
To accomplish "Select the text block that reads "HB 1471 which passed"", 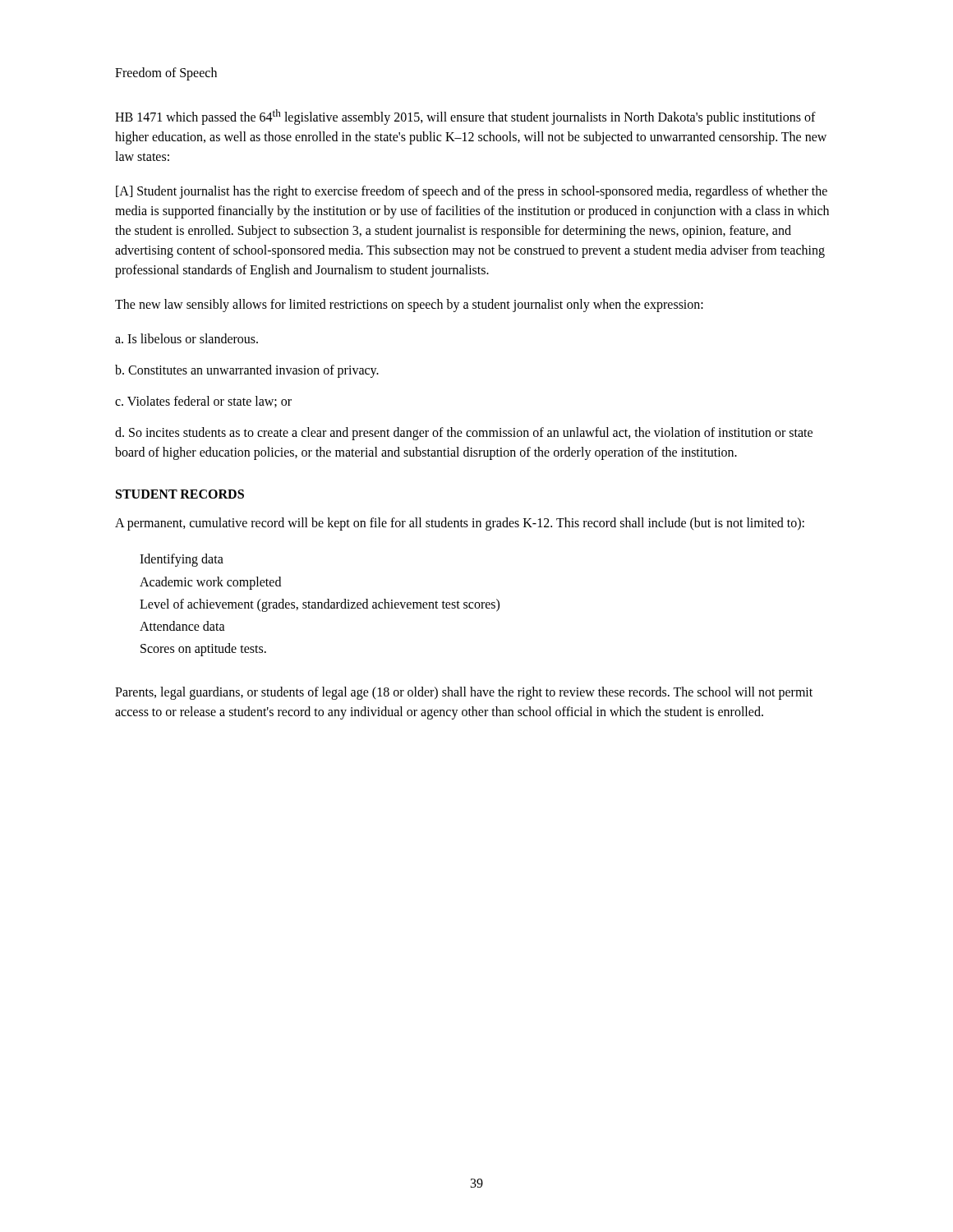I will [471, 135].
